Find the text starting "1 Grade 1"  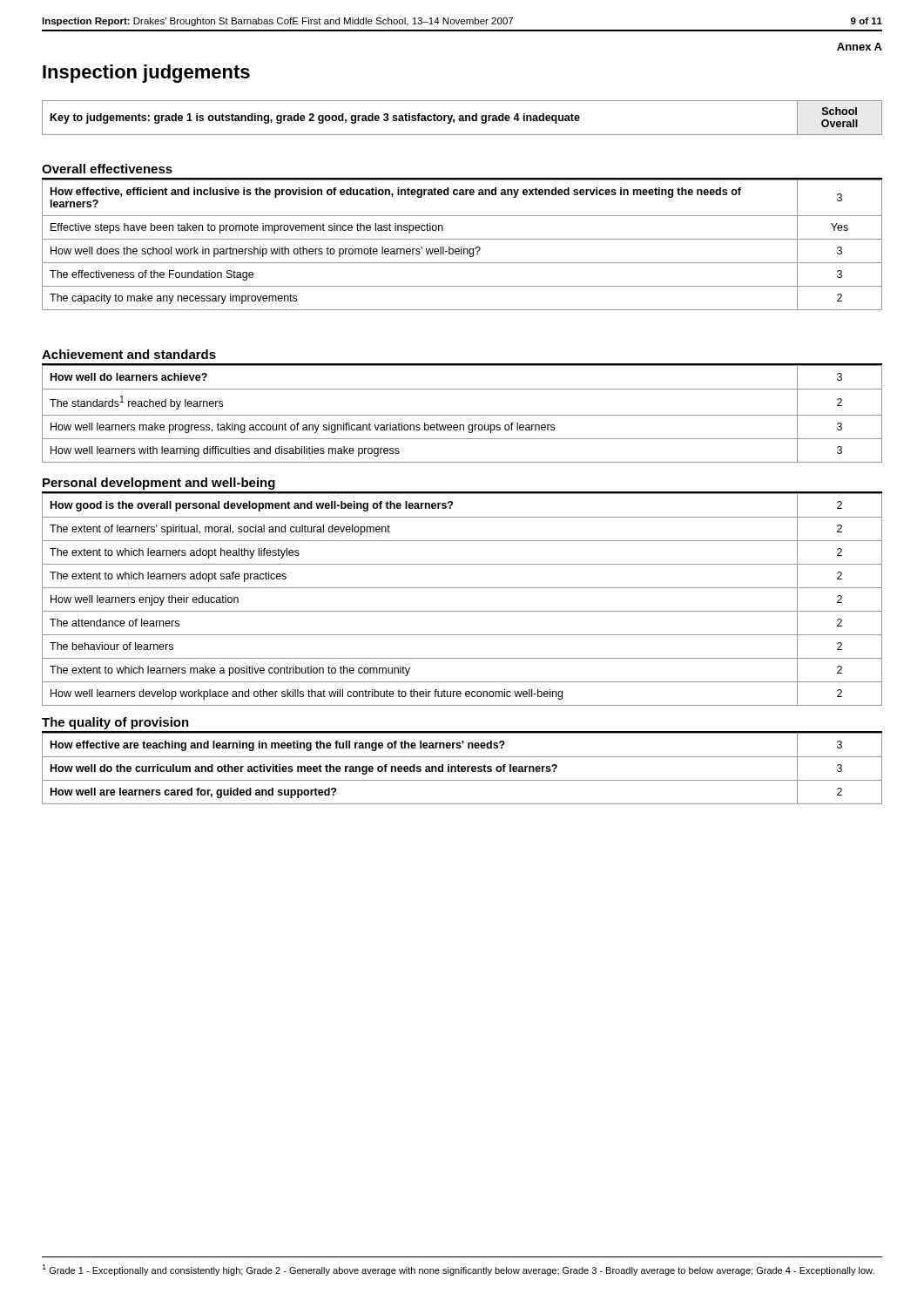(458, 1269)
